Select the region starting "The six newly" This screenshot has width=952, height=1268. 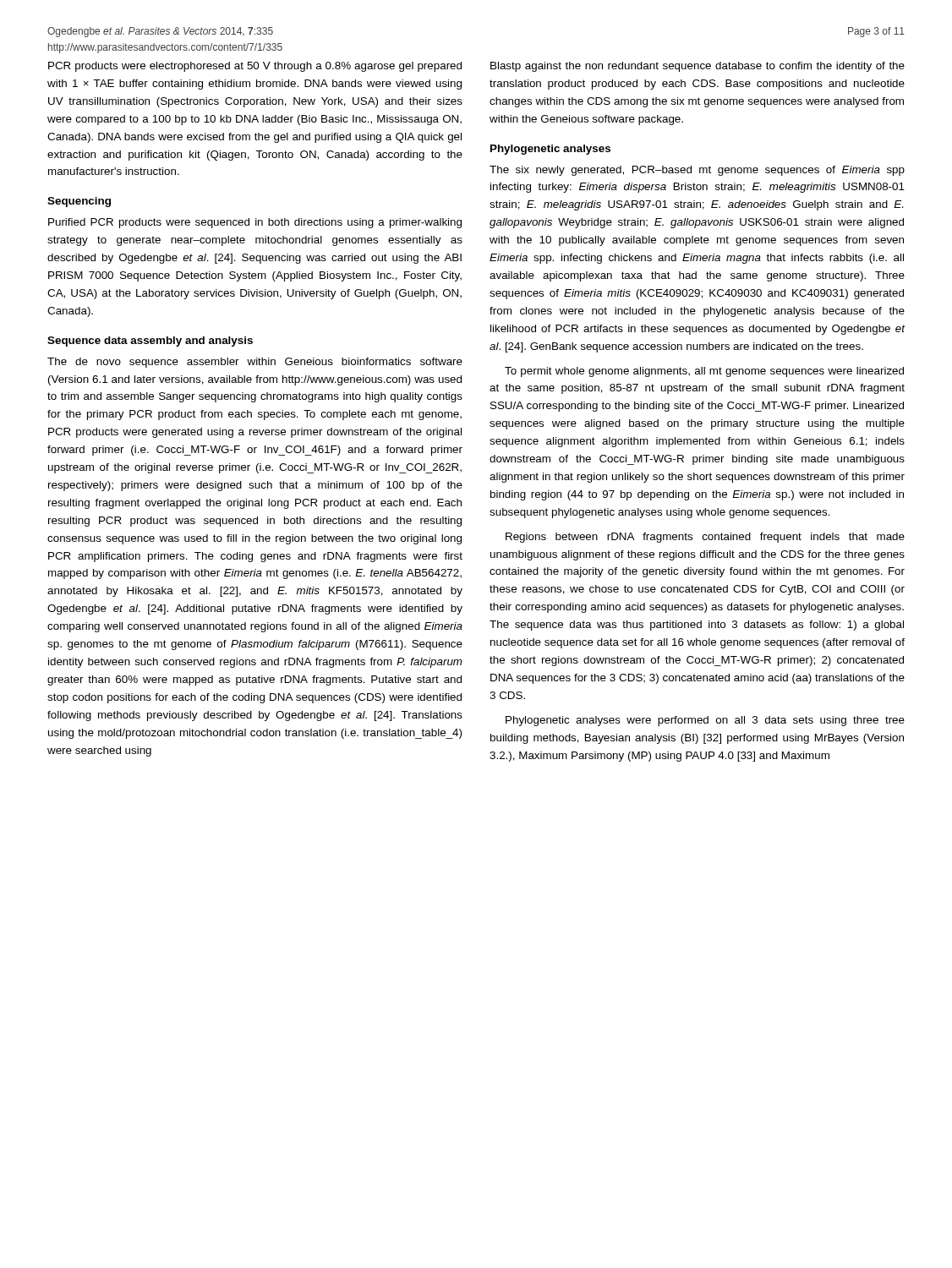point(697,258)
